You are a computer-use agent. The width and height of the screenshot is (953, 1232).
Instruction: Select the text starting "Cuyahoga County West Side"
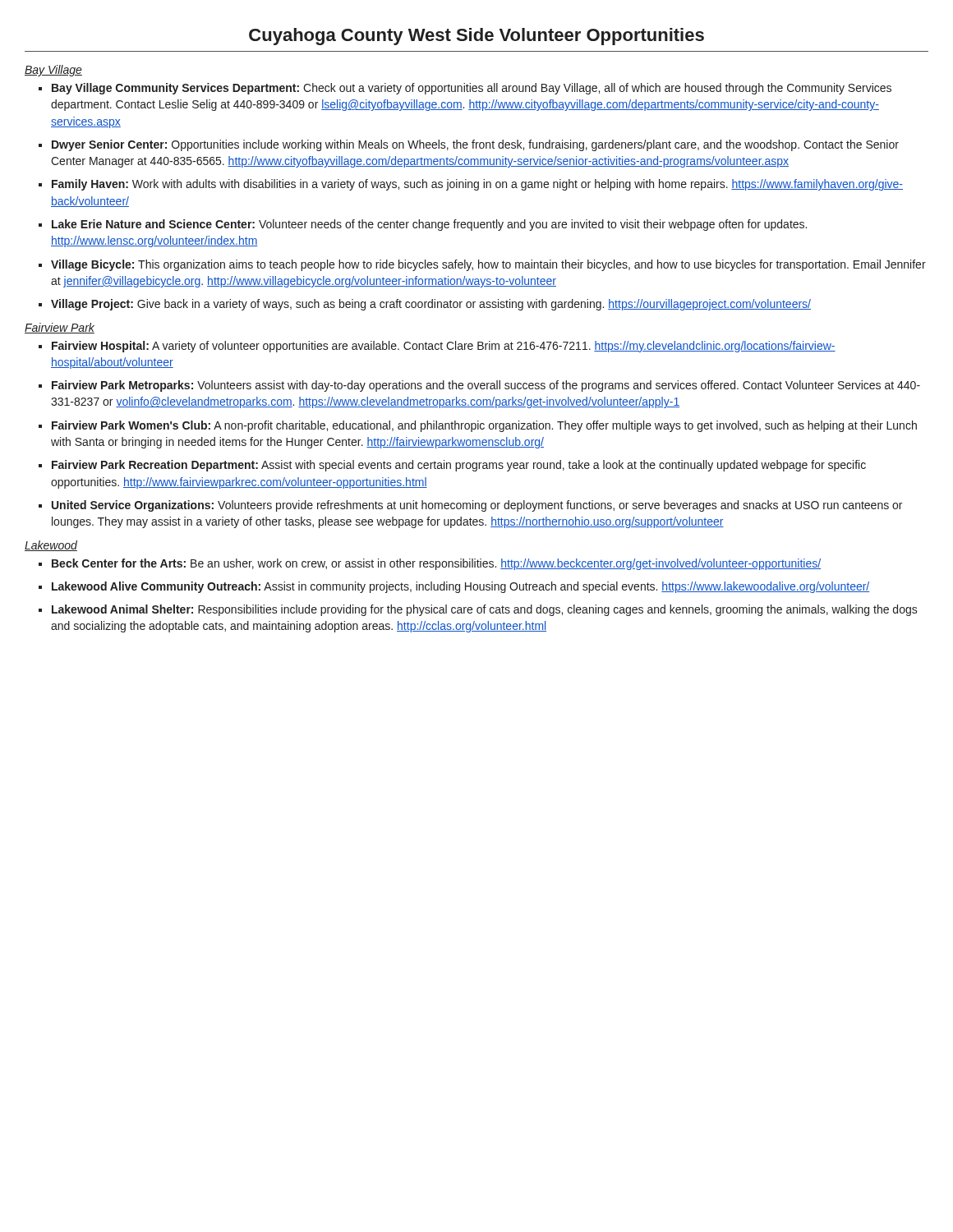pyautogui.click(x=476, y=38)
